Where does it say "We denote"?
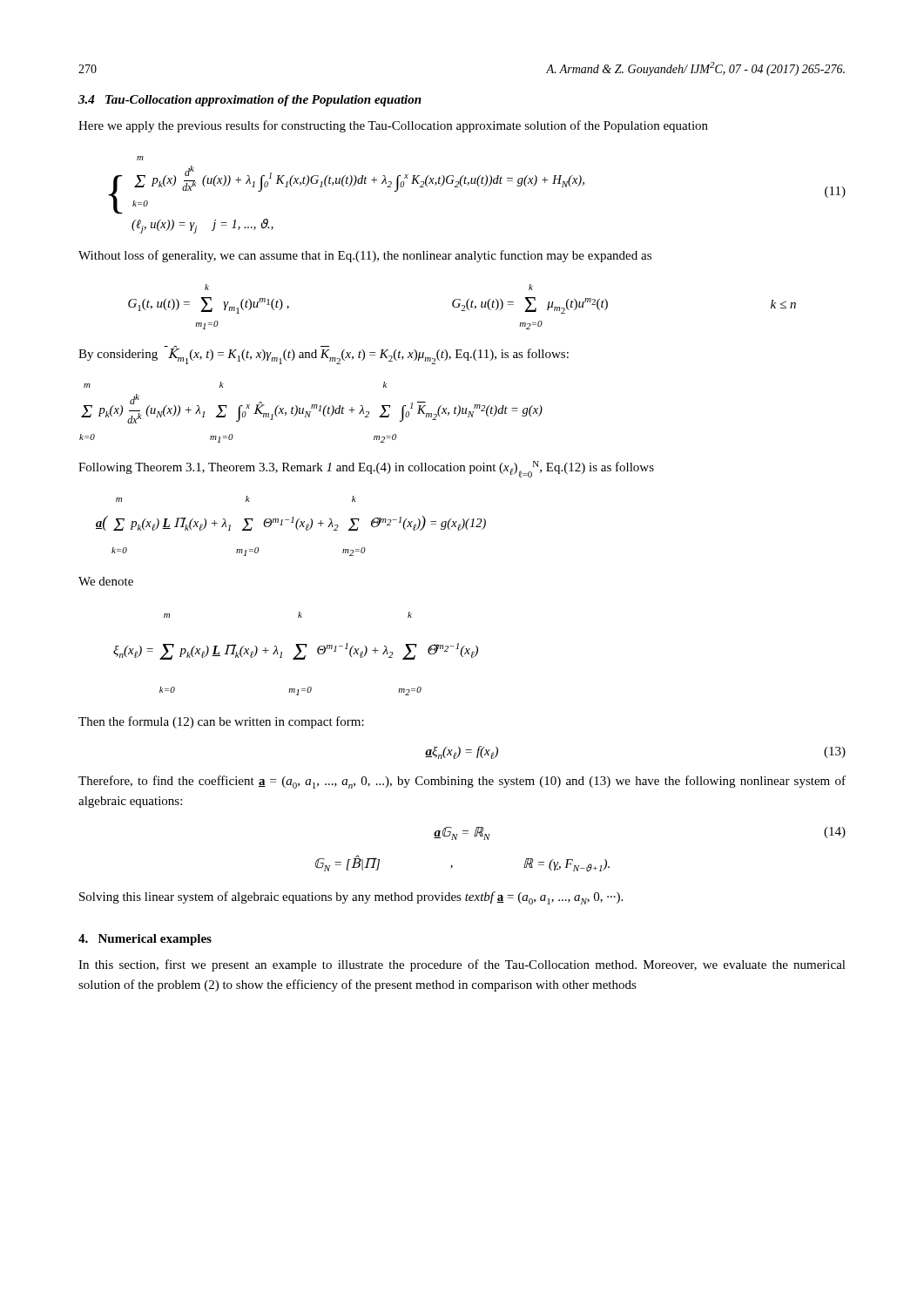 (x=106, y=581)
